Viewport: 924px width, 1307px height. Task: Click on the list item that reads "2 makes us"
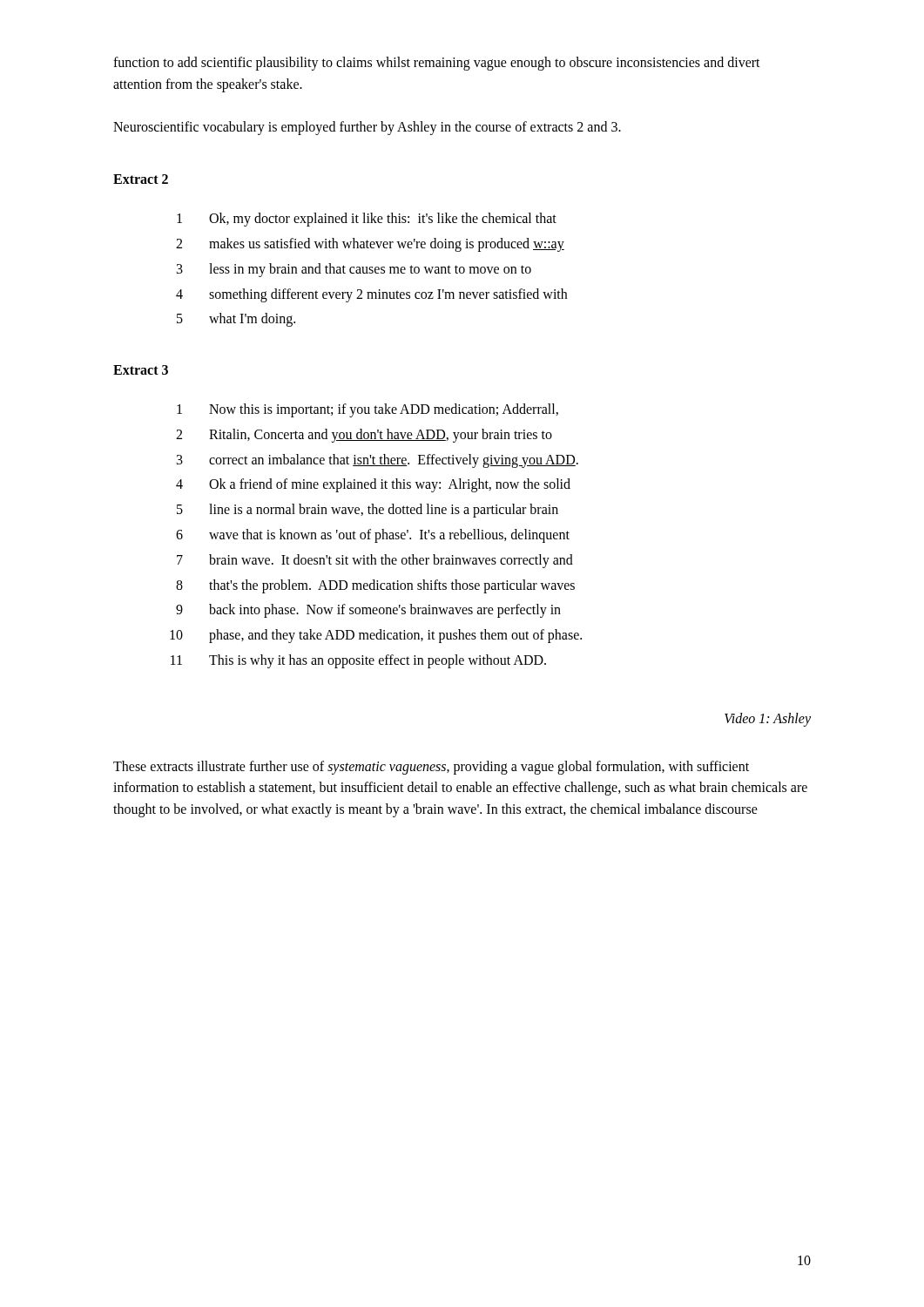(462, 244)
